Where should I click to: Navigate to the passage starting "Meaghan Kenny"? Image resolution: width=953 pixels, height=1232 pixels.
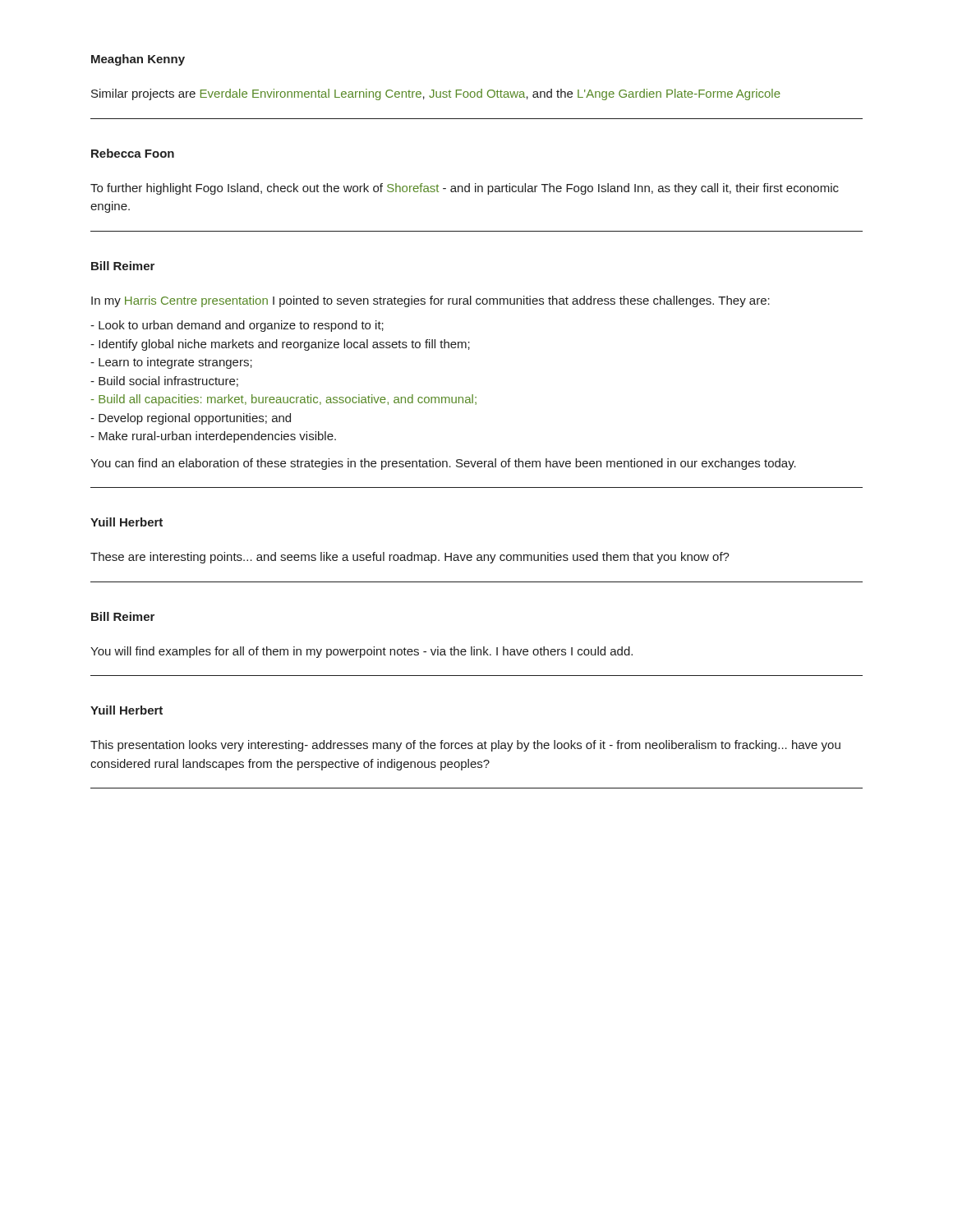[x=138, y=59]
